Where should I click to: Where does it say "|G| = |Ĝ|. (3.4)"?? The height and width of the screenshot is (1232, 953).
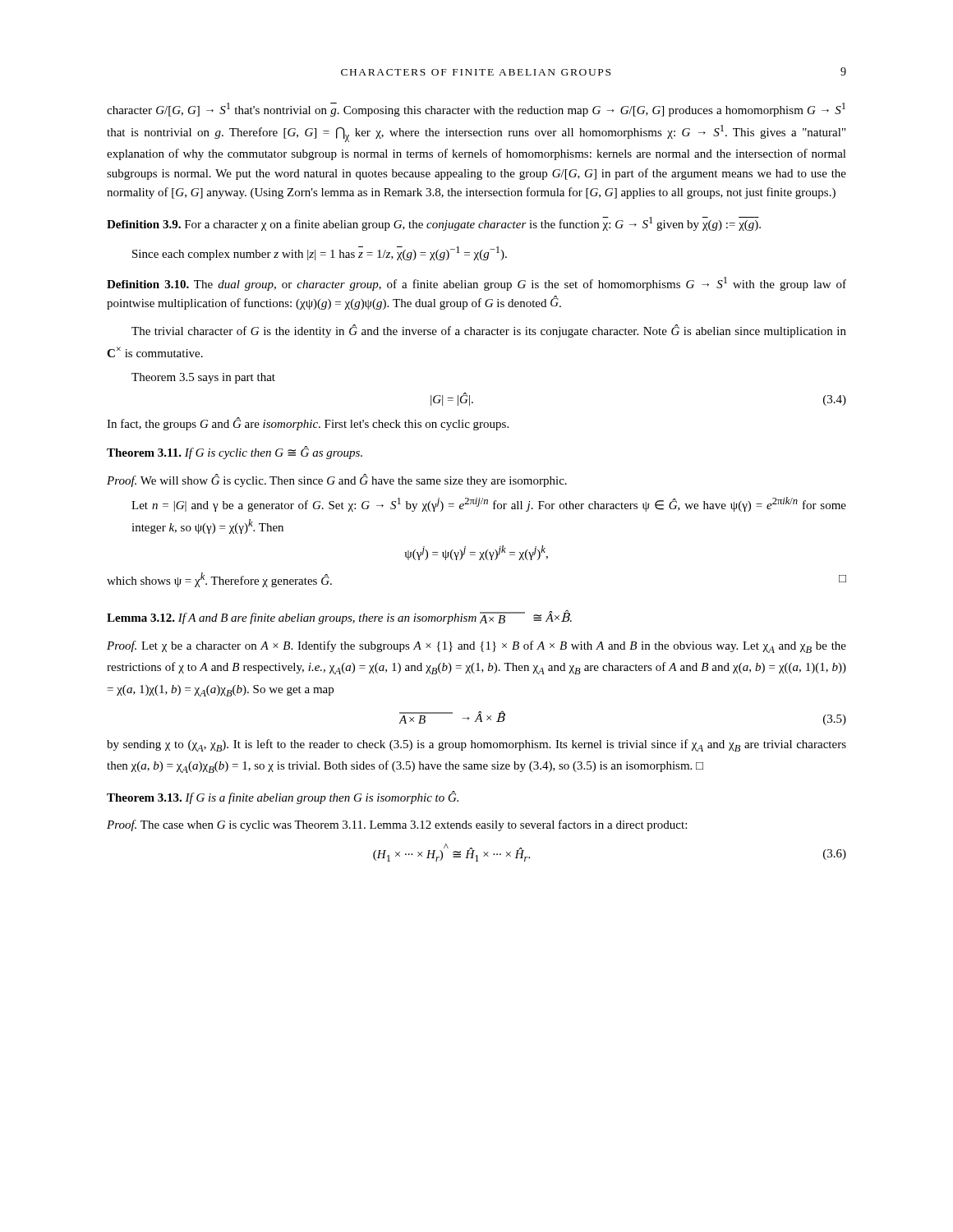pos(476,399)
